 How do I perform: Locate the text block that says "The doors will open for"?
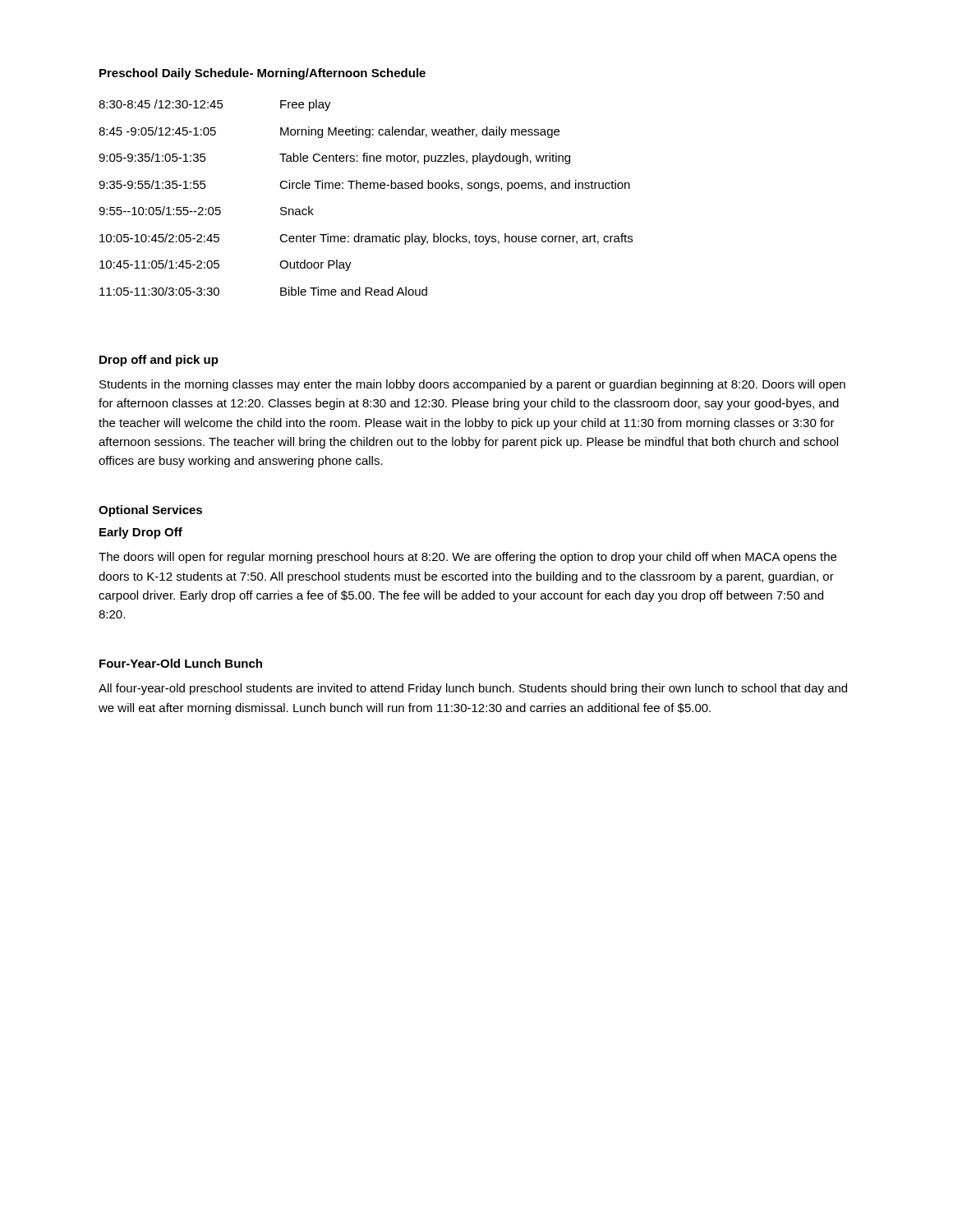click(x=468, y=585)
